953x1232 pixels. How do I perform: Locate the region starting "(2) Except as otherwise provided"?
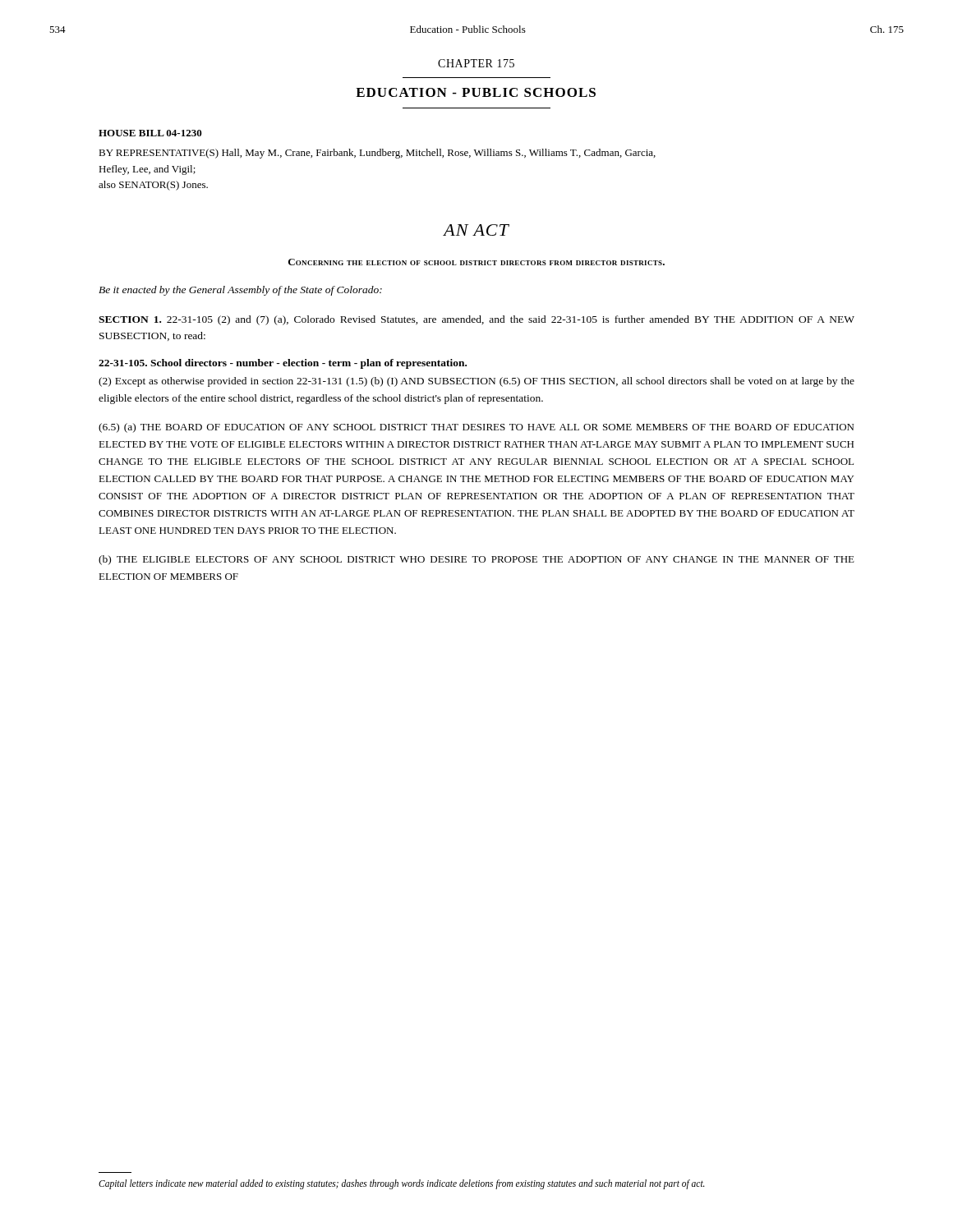(x=476, y=390)
